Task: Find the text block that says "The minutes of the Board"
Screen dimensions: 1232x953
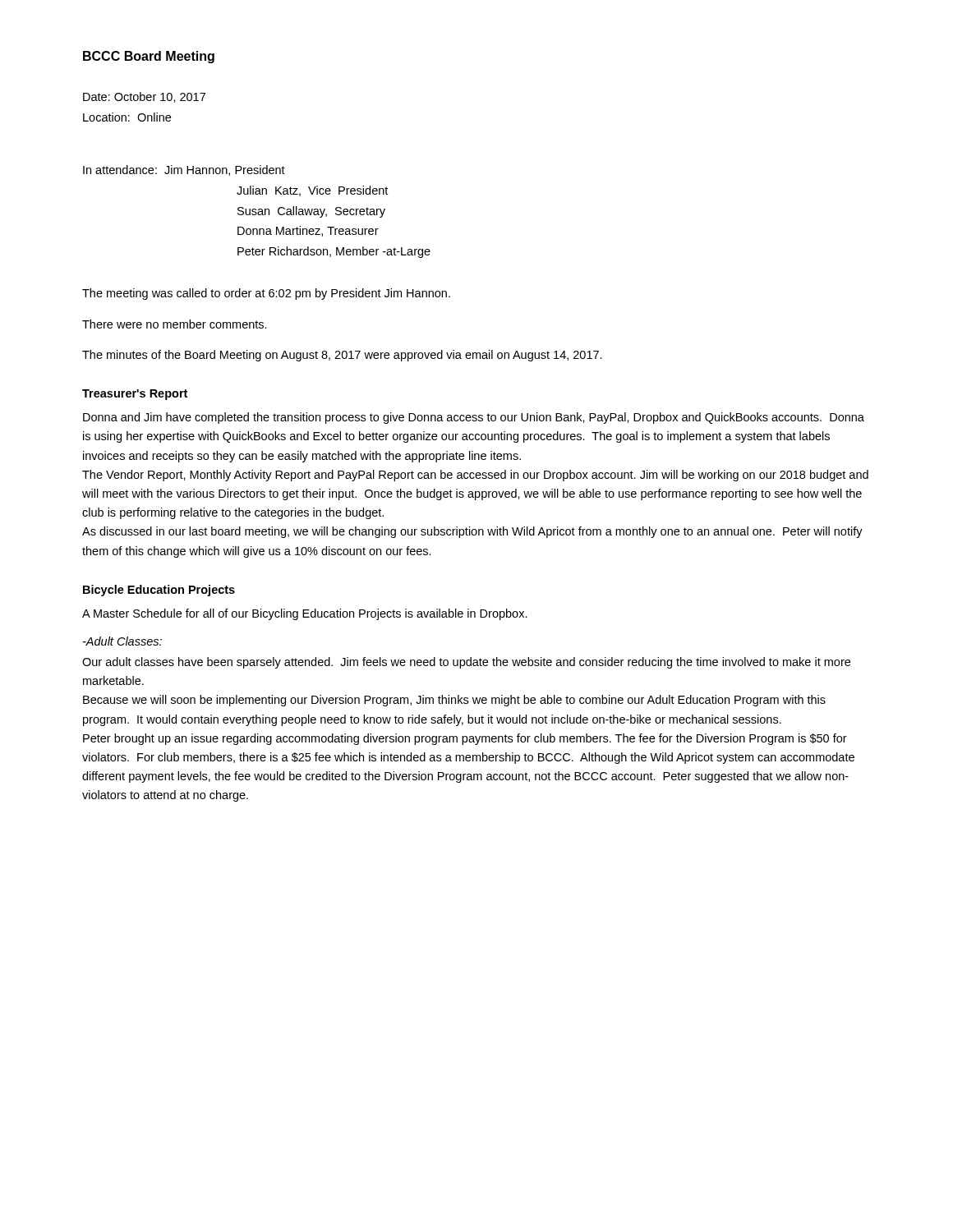Action: (x=342, y=355)
